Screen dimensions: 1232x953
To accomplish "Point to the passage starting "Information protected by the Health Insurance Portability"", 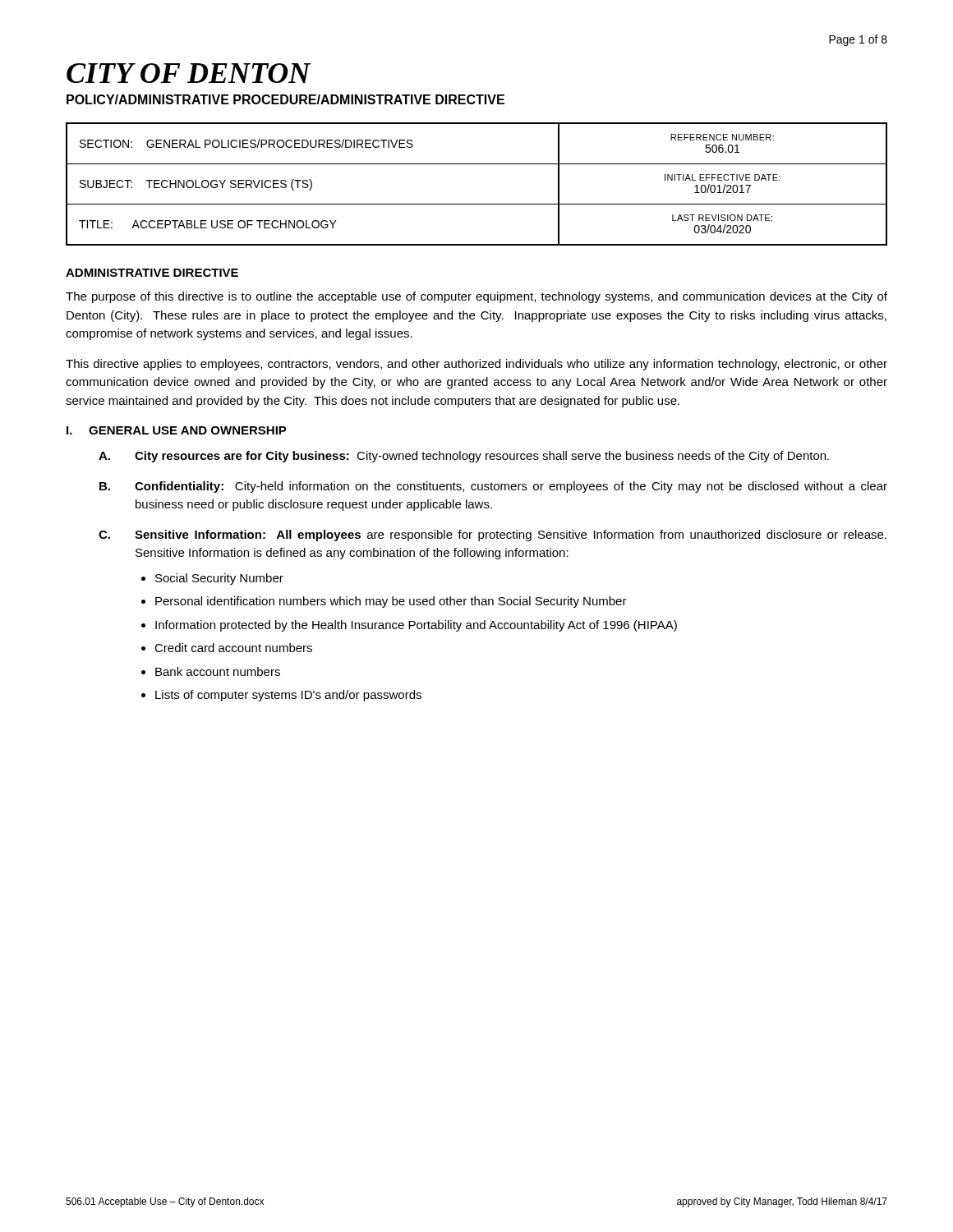I will click(416, 624).
